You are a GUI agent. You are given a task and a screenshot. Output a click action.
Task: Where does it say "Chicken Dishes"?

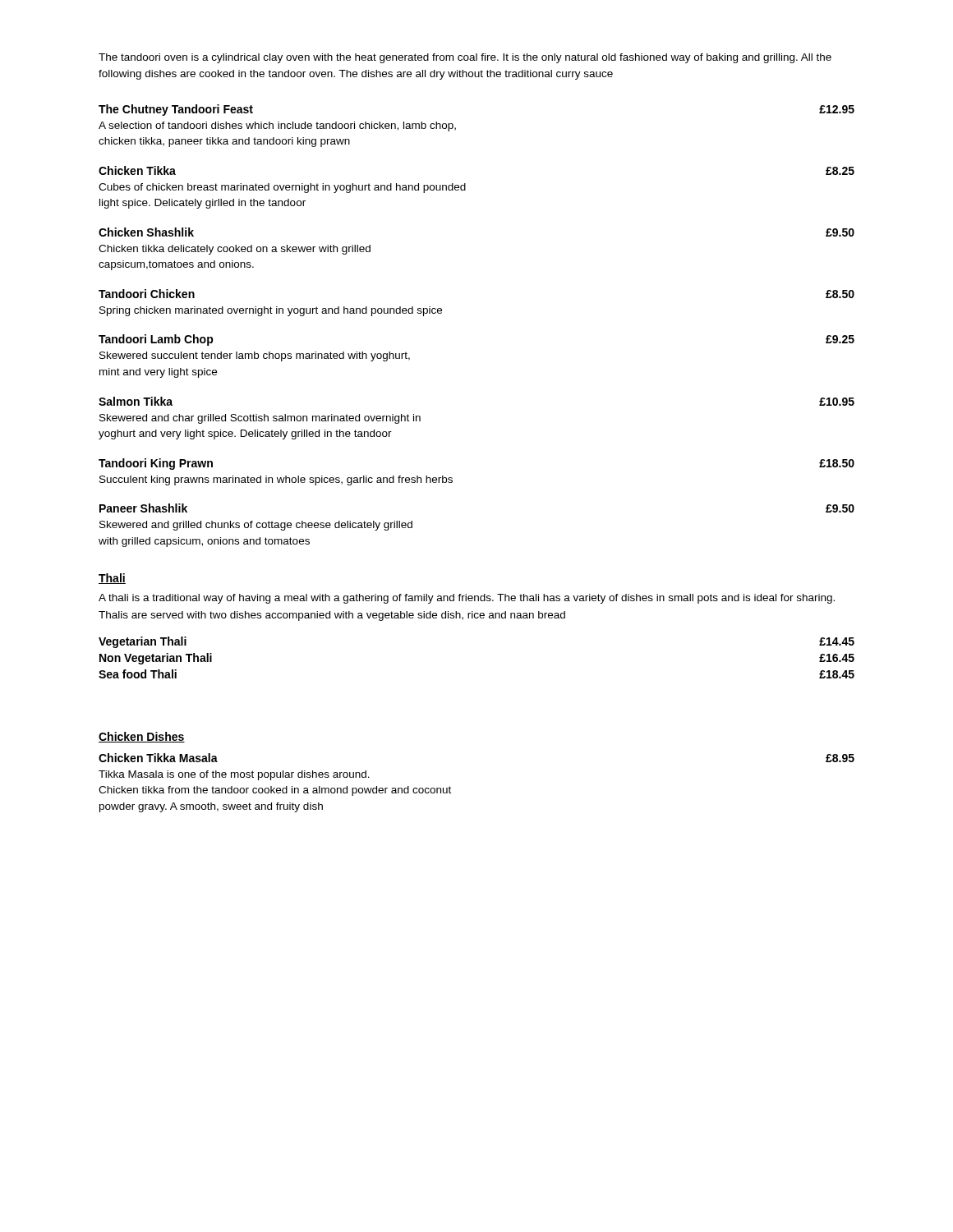point(141,737)
